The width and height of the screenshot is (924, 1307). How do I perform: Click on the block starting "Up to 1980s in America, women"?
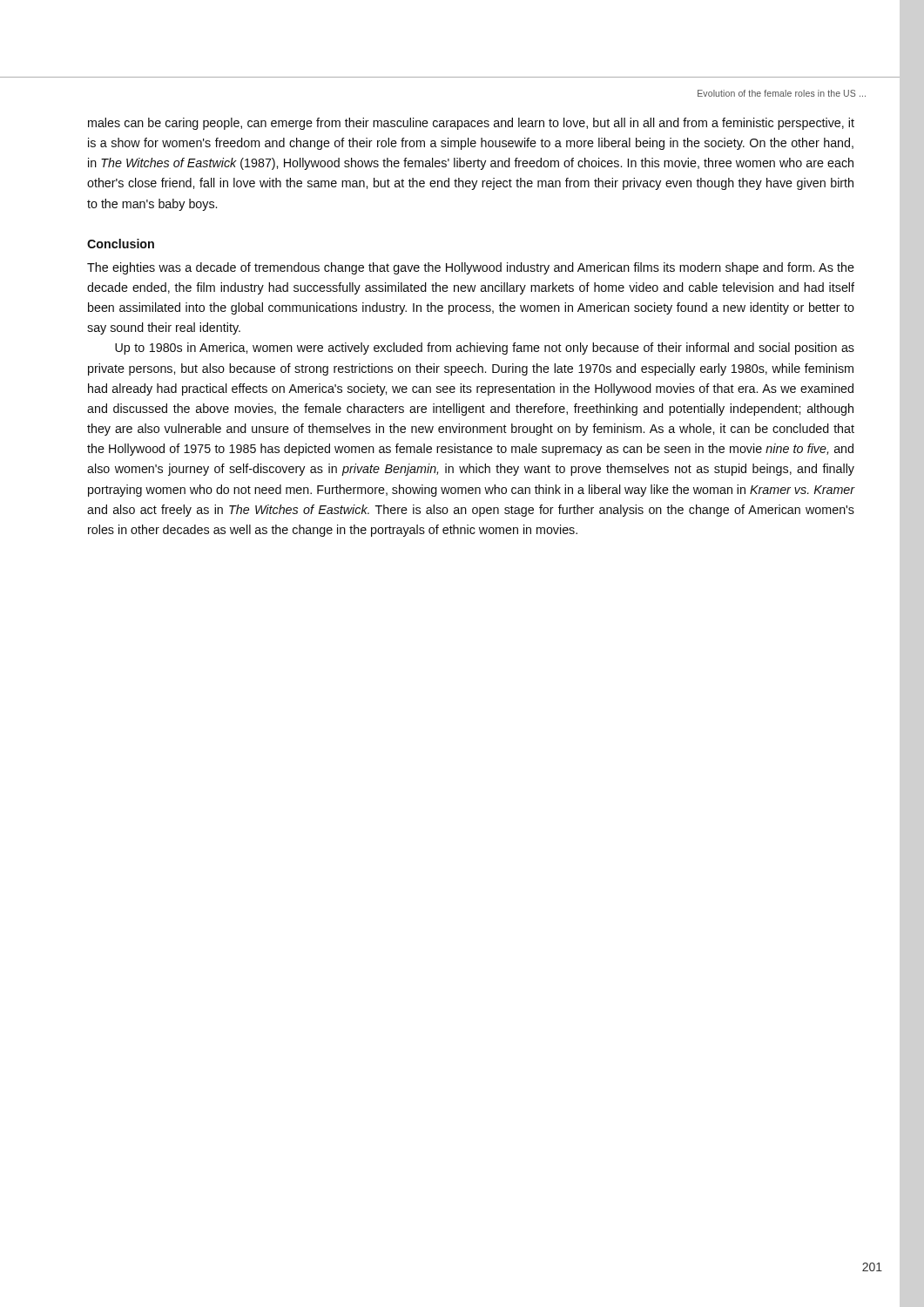point(471,439)
